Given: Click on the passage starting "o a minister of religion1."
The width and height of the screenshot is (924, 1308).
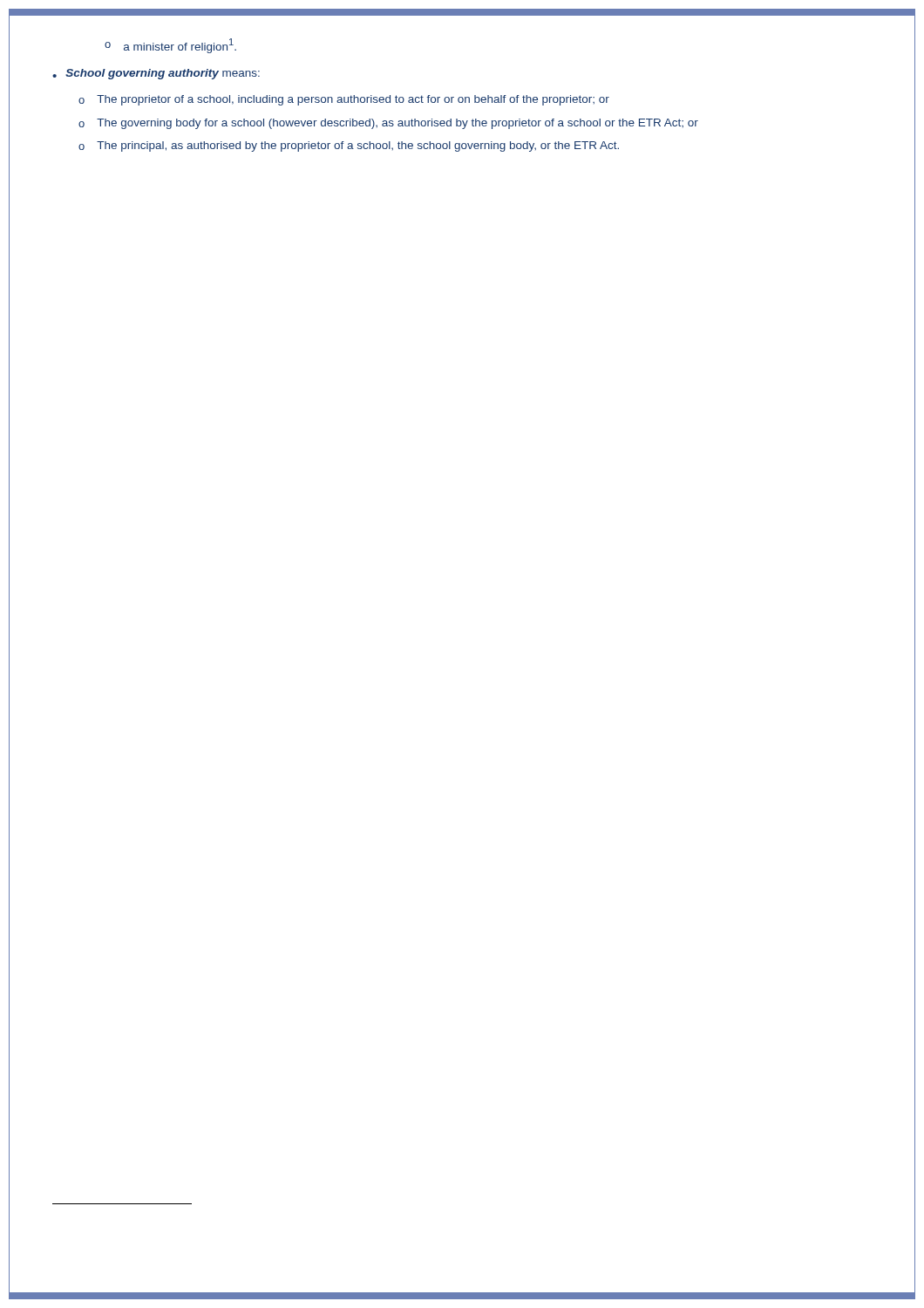Looking at the screenshot, I should [171, 45].
